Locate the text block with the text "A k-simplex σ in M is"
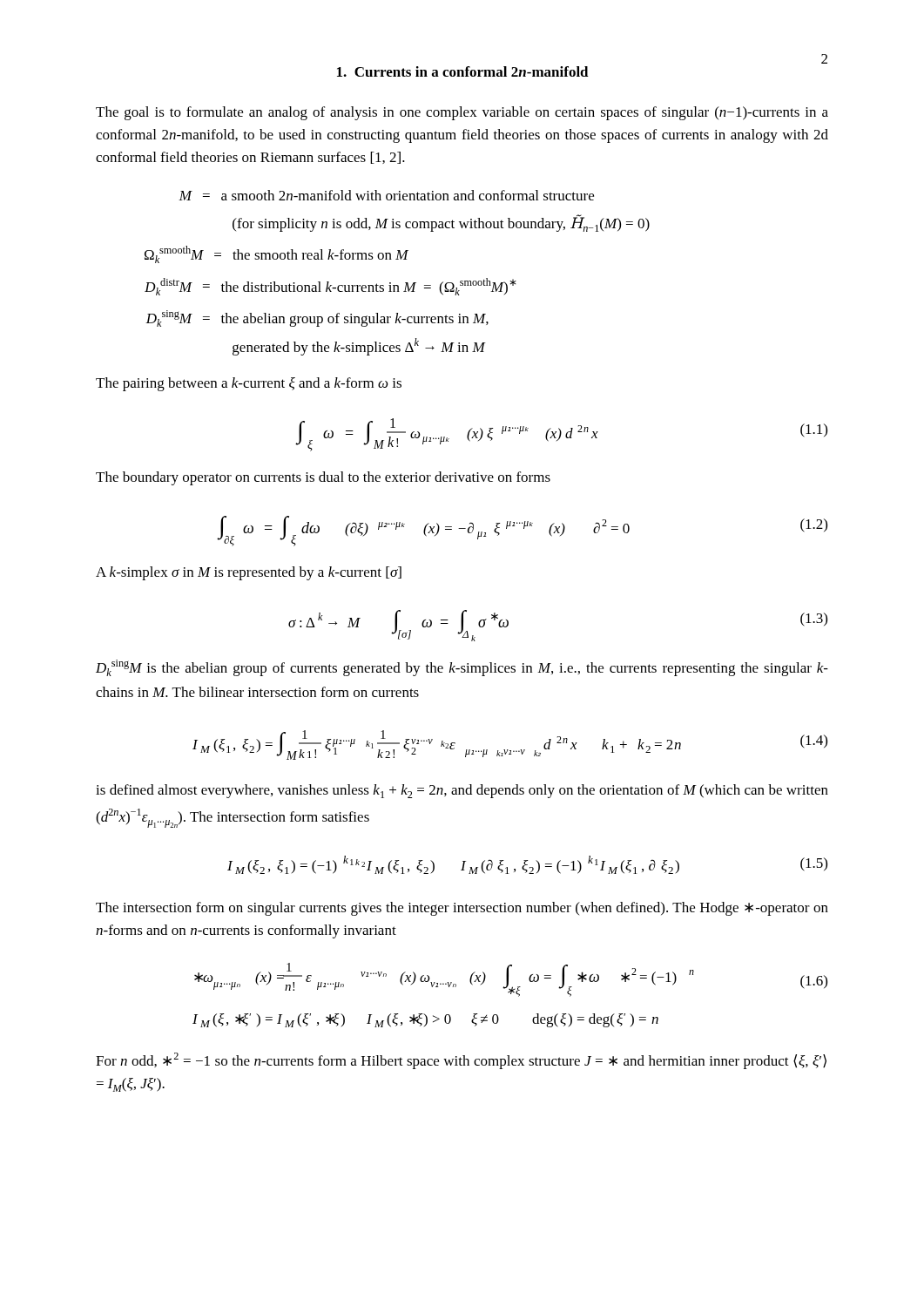This screenshot has width=924, height=1307. point(249,572)
